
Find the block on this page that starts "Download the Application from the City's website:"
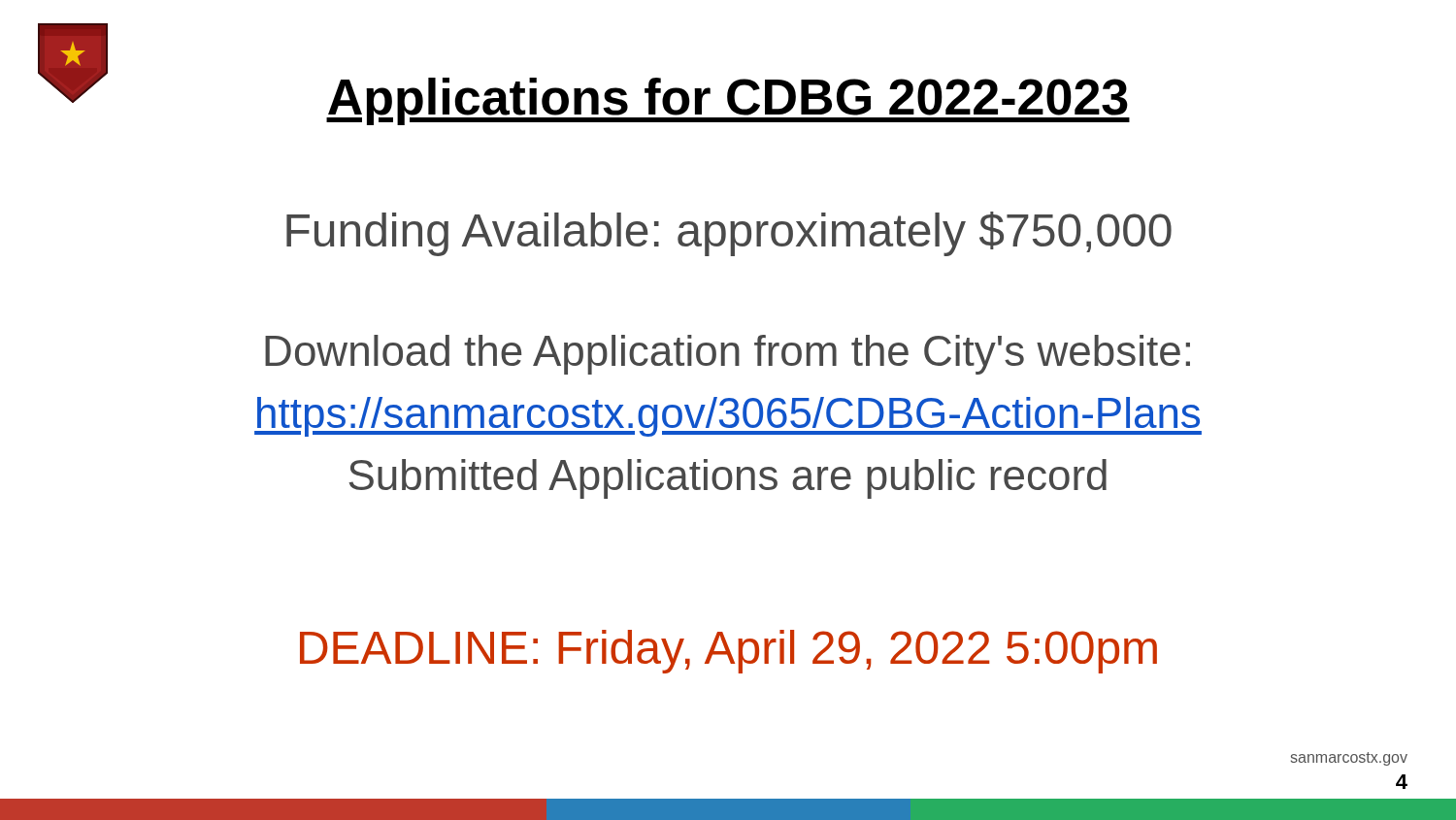pos(728,413)
